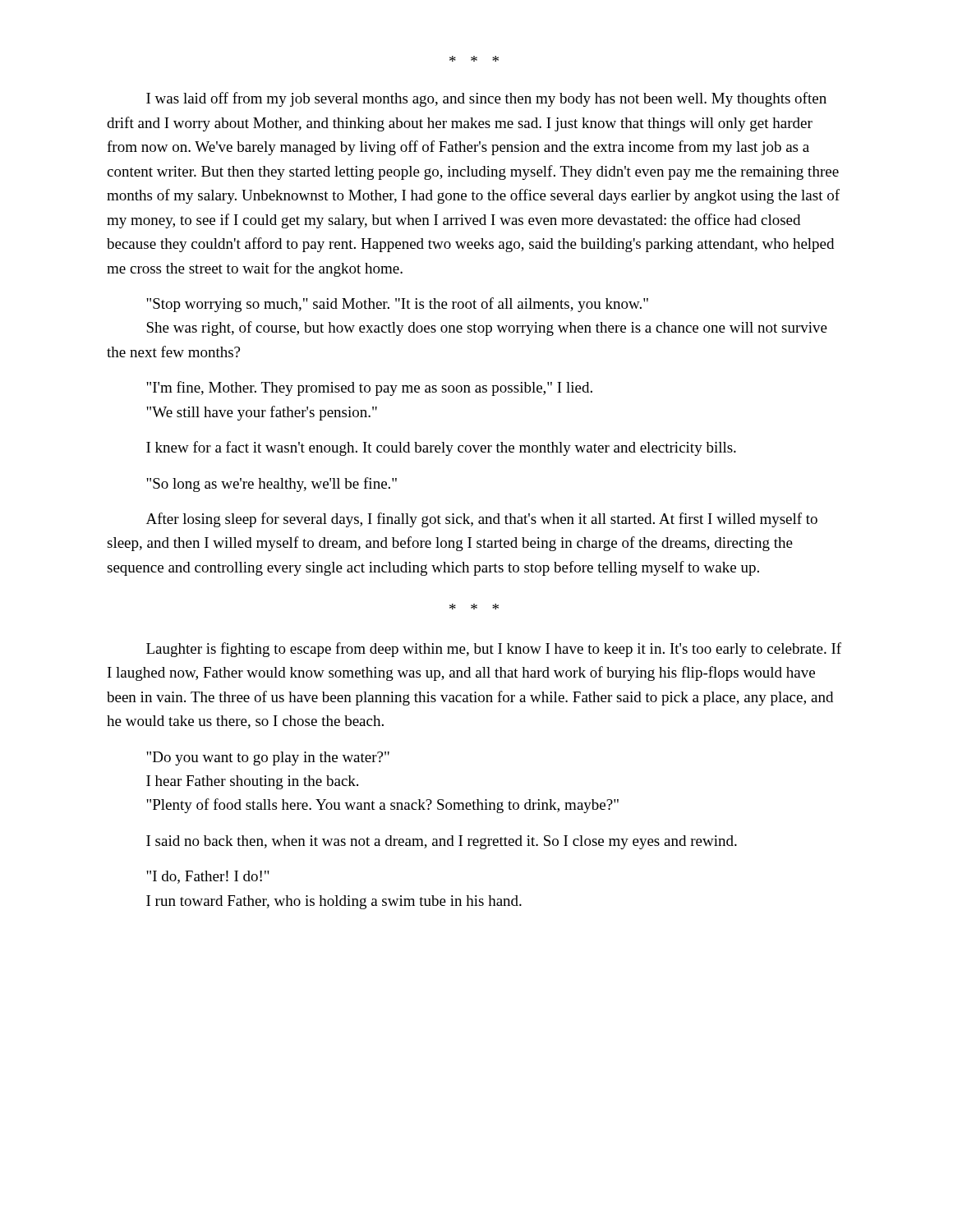Click on the region starting "I hear Father"
Image resolution: width=953 pixels, height=1232 pixels.
(252, 782)
